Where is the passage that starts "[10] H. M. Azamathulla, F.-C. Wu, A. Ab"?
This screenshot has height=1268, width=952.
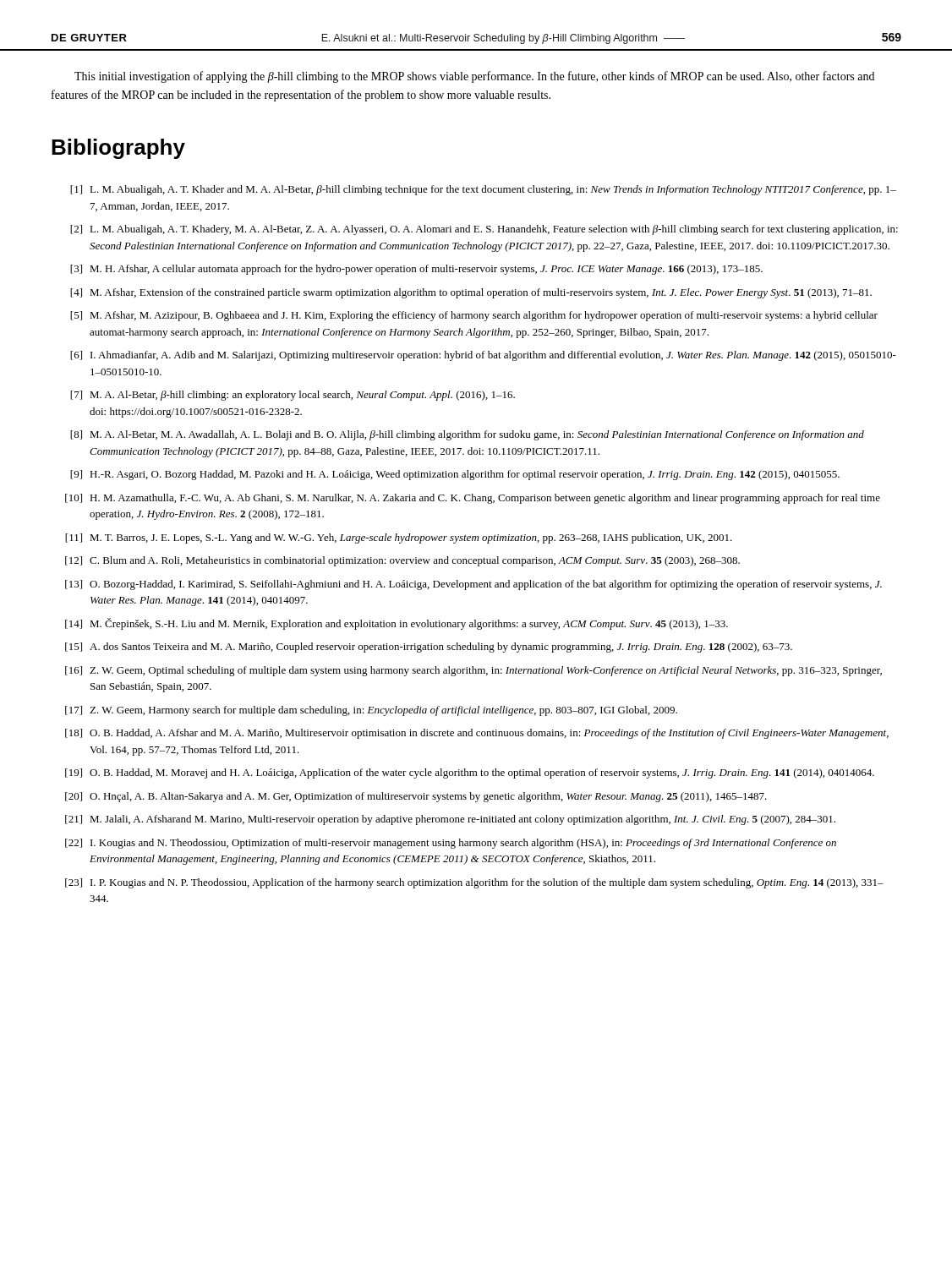[x=476, y=506]
